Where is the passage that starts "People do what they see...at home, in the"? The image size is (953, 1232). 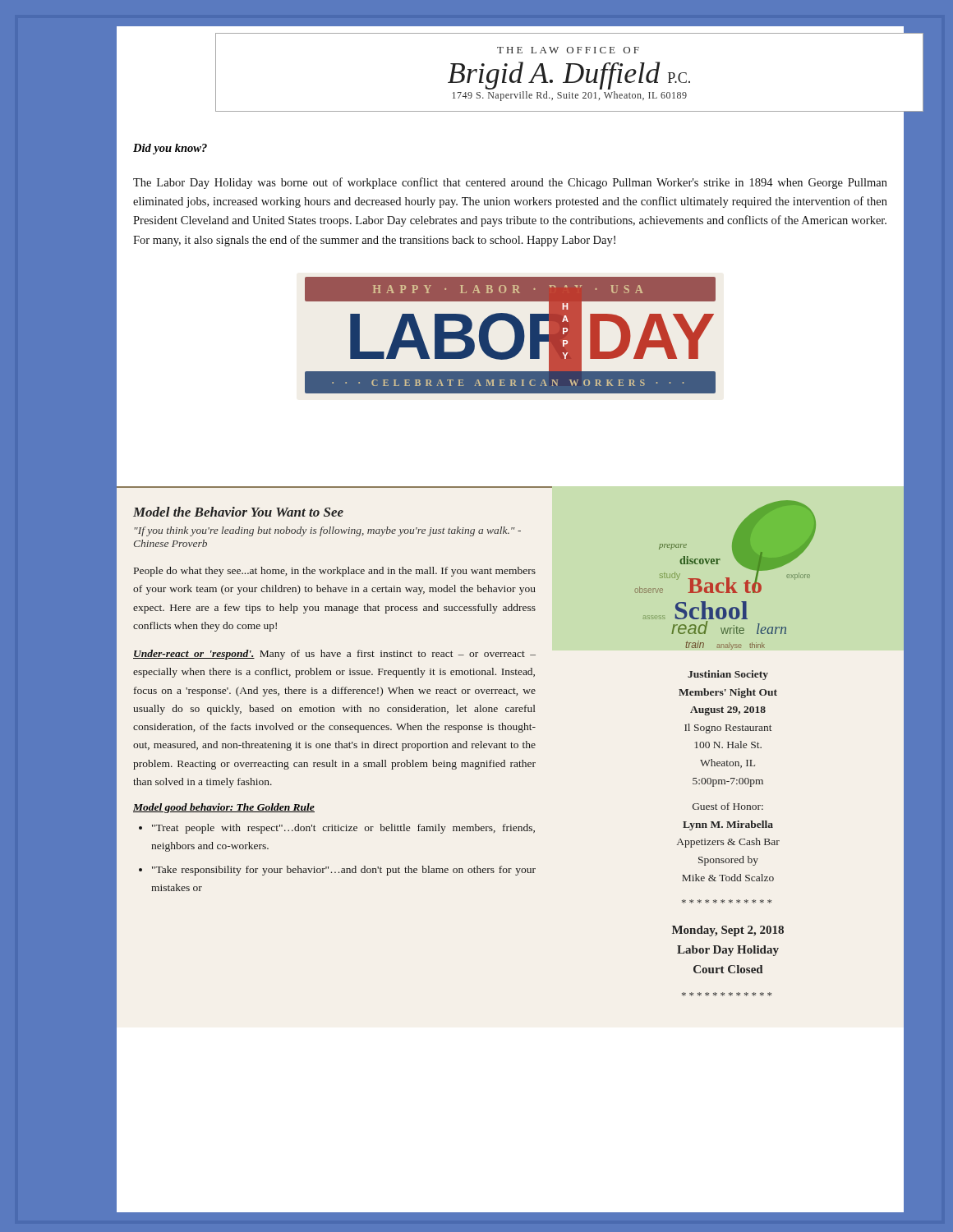pos(334,598)
